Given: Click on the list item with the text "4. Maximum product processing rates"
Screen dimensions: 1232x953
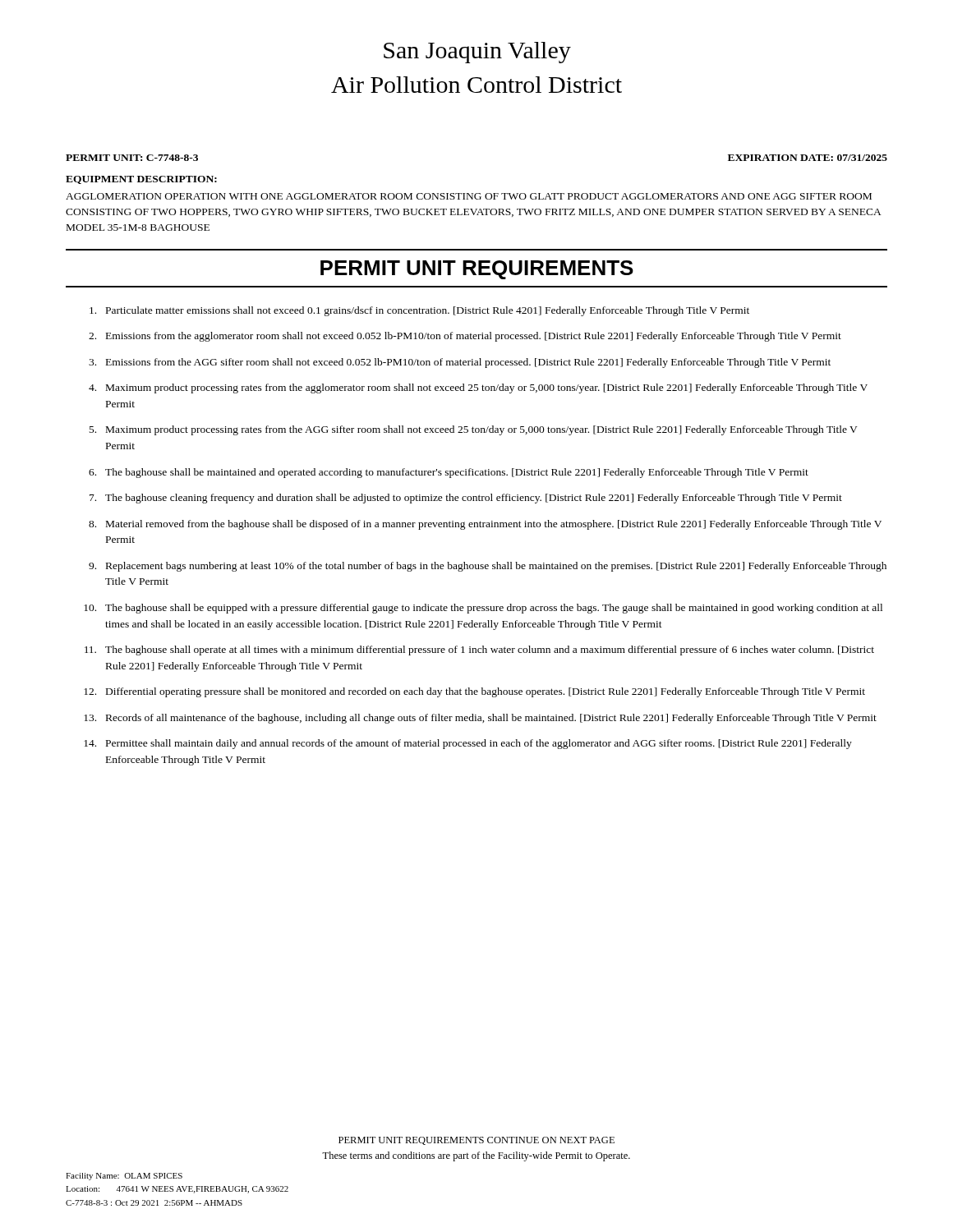Looking at the screenshot, I should pos(476,396).
